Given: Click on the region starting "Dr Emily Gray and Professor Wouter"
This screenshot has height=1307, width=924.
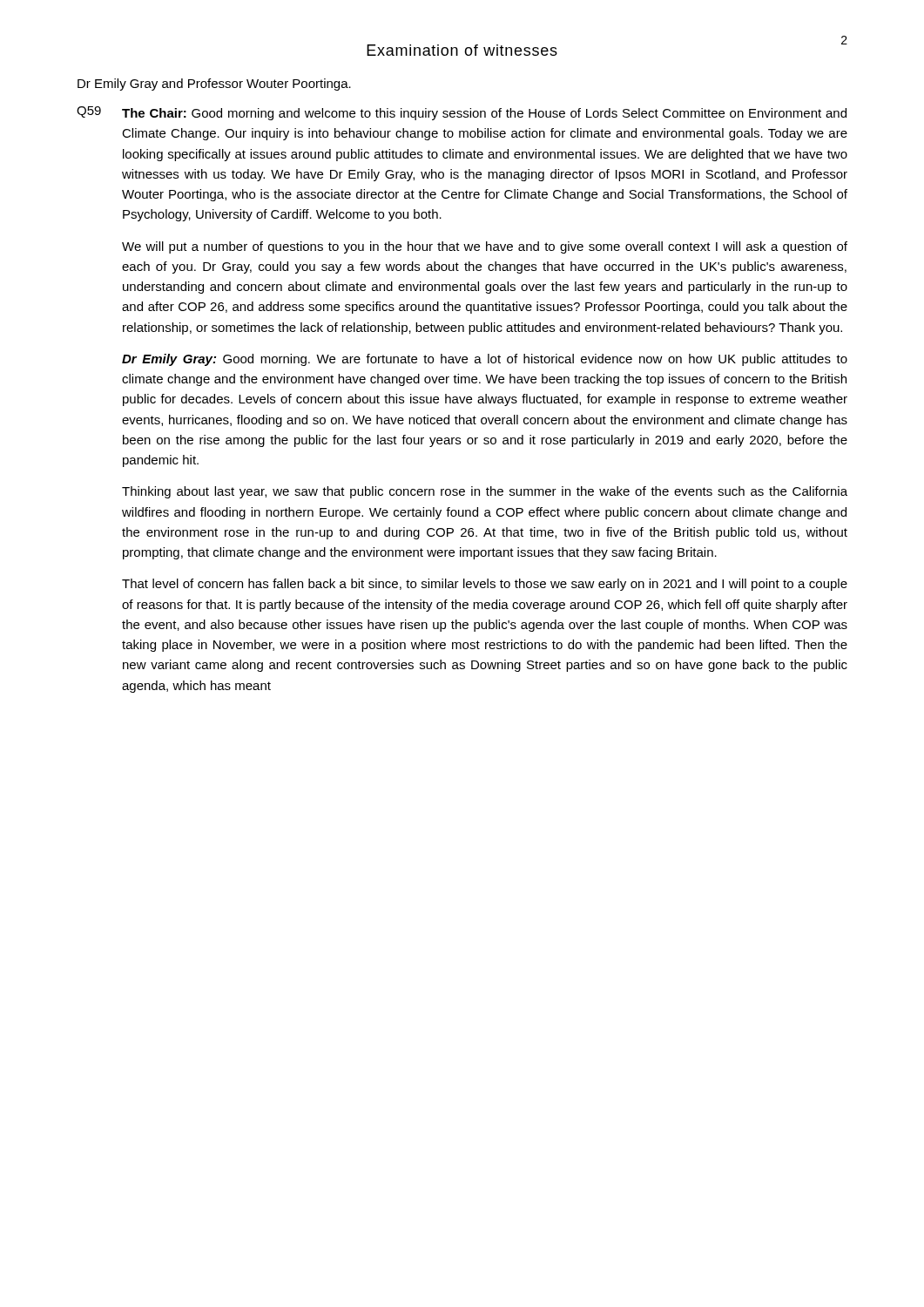Looking at the screenshot, I should pos(214,83).
